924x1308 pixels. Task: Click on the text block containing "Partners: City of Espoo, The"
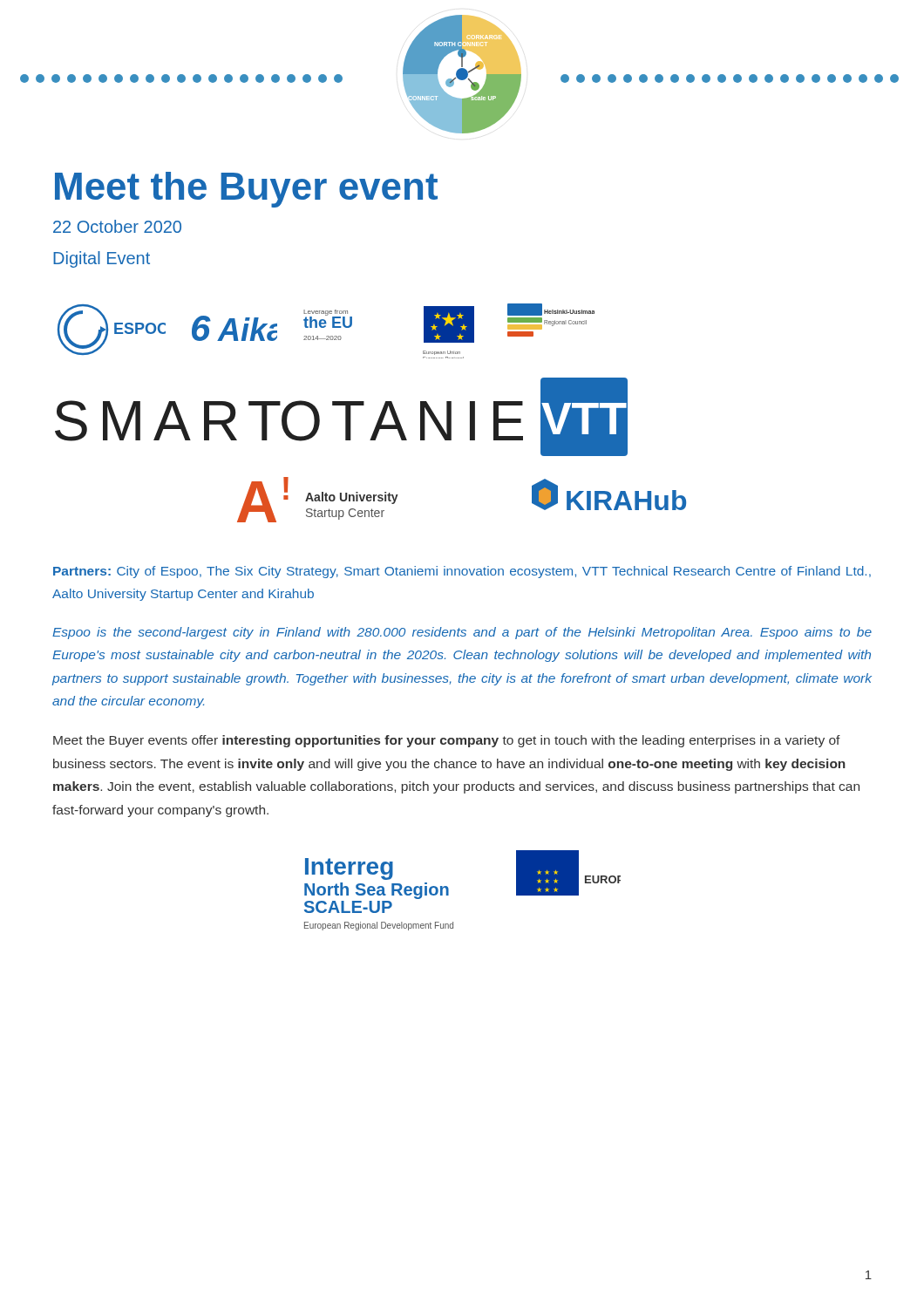(462, 582)
